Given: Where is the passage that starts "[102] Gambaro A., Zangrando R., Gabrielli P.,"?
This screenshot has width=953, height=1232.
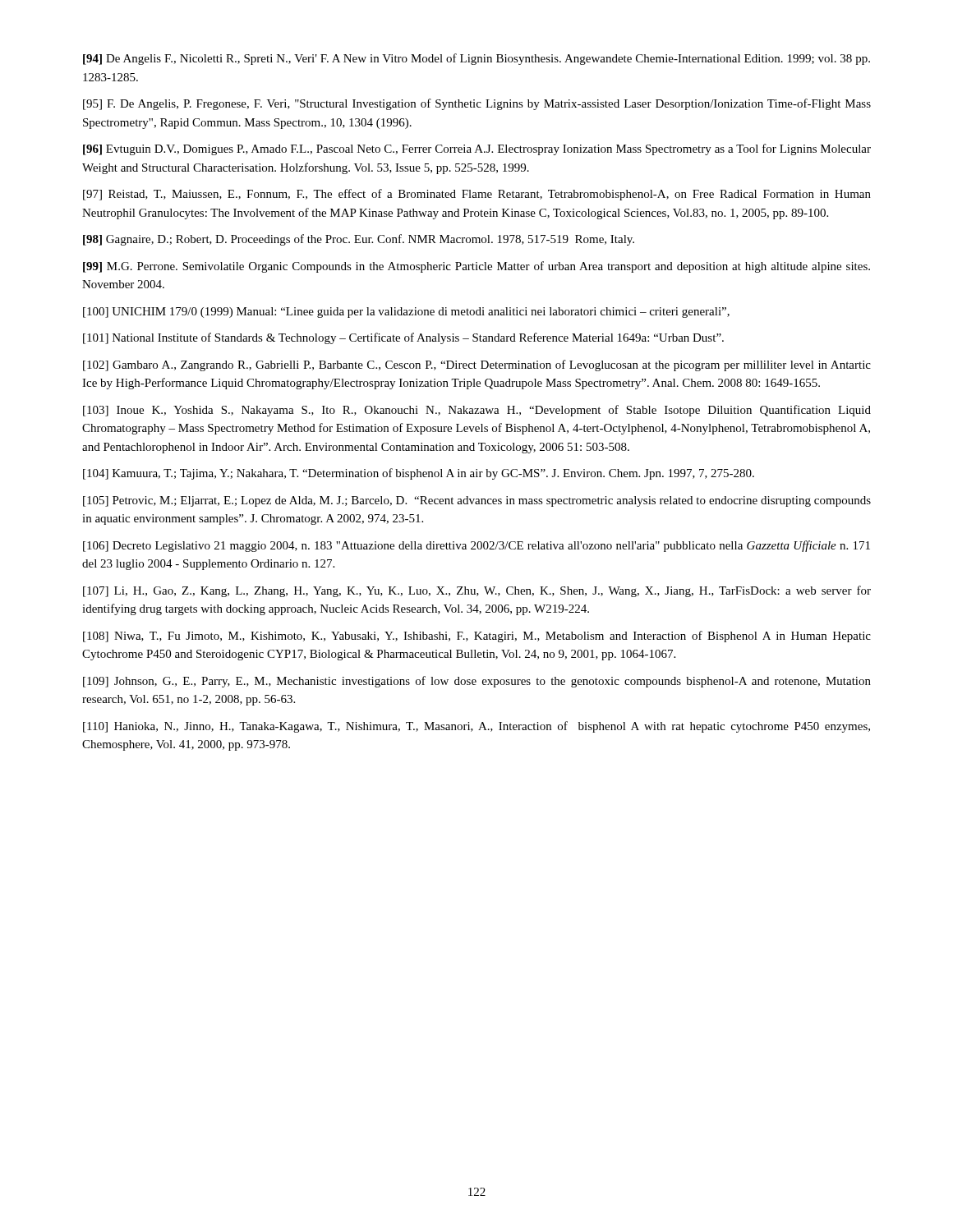Looking at the screenshot, I should tap(476, 373).
